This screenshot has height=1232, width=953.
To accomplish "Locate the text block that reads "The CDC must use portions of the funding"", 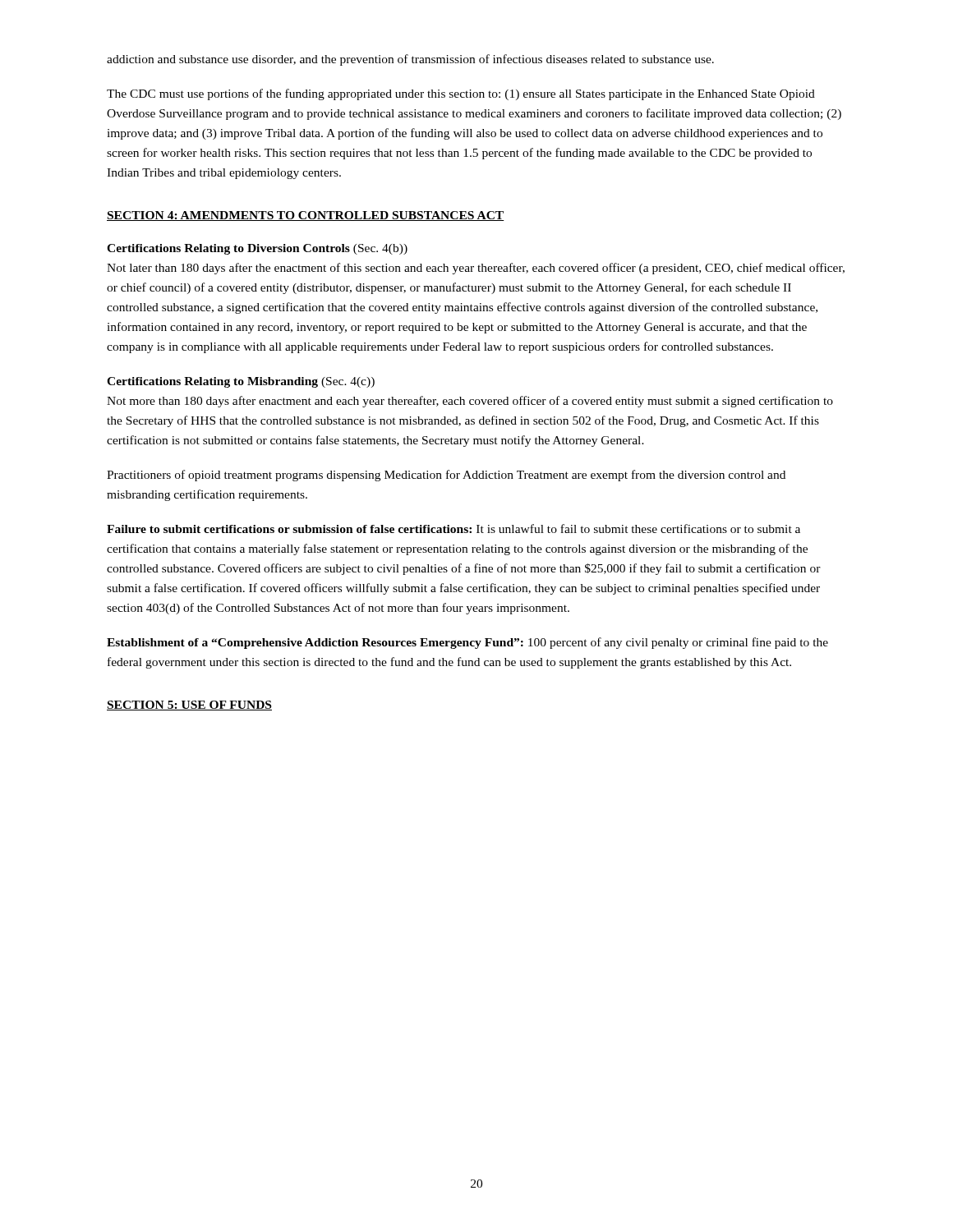I will point(474,133).
